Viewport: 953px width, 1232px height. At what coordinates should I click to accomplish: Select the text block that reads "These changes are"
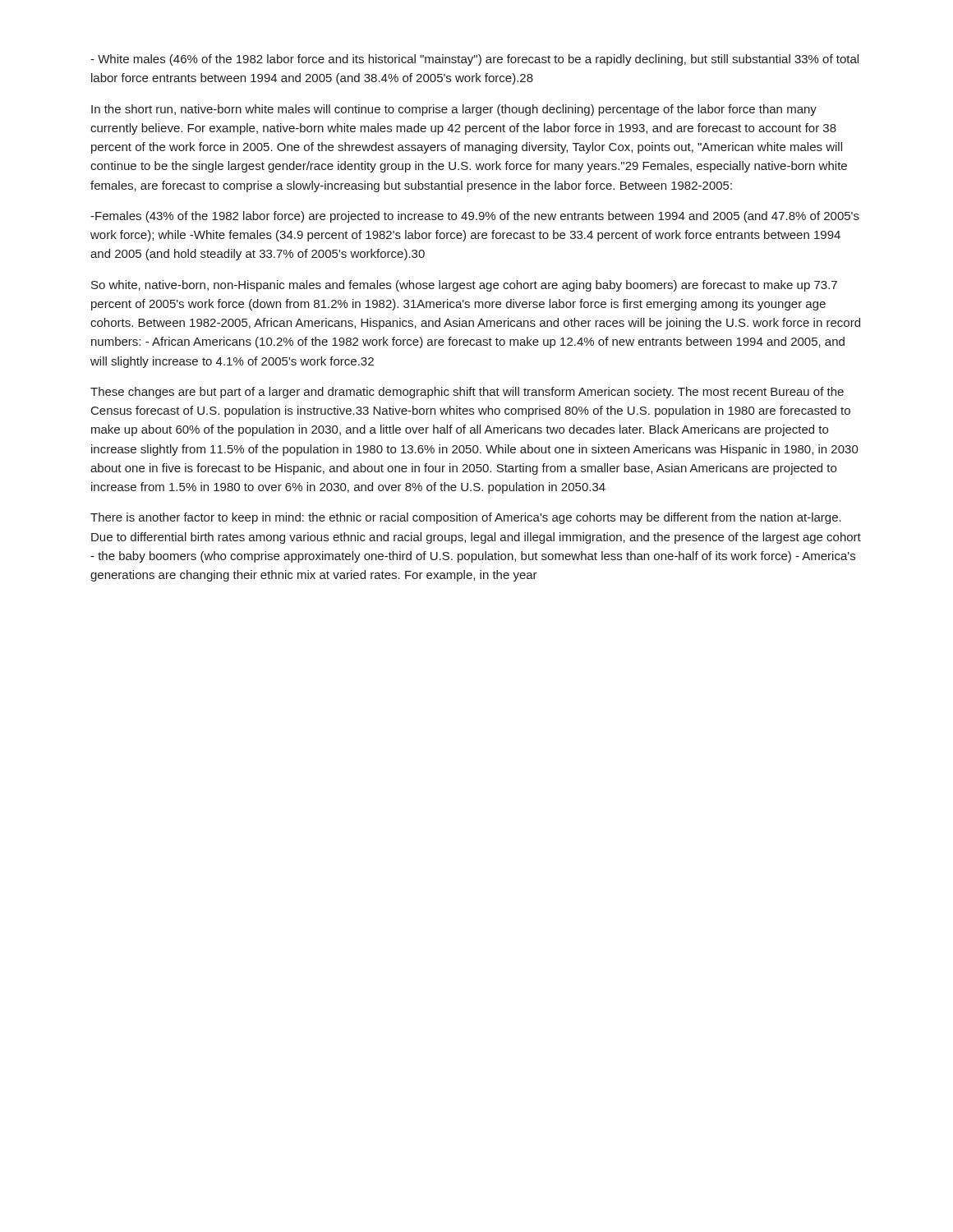click(x=474, y=439)
